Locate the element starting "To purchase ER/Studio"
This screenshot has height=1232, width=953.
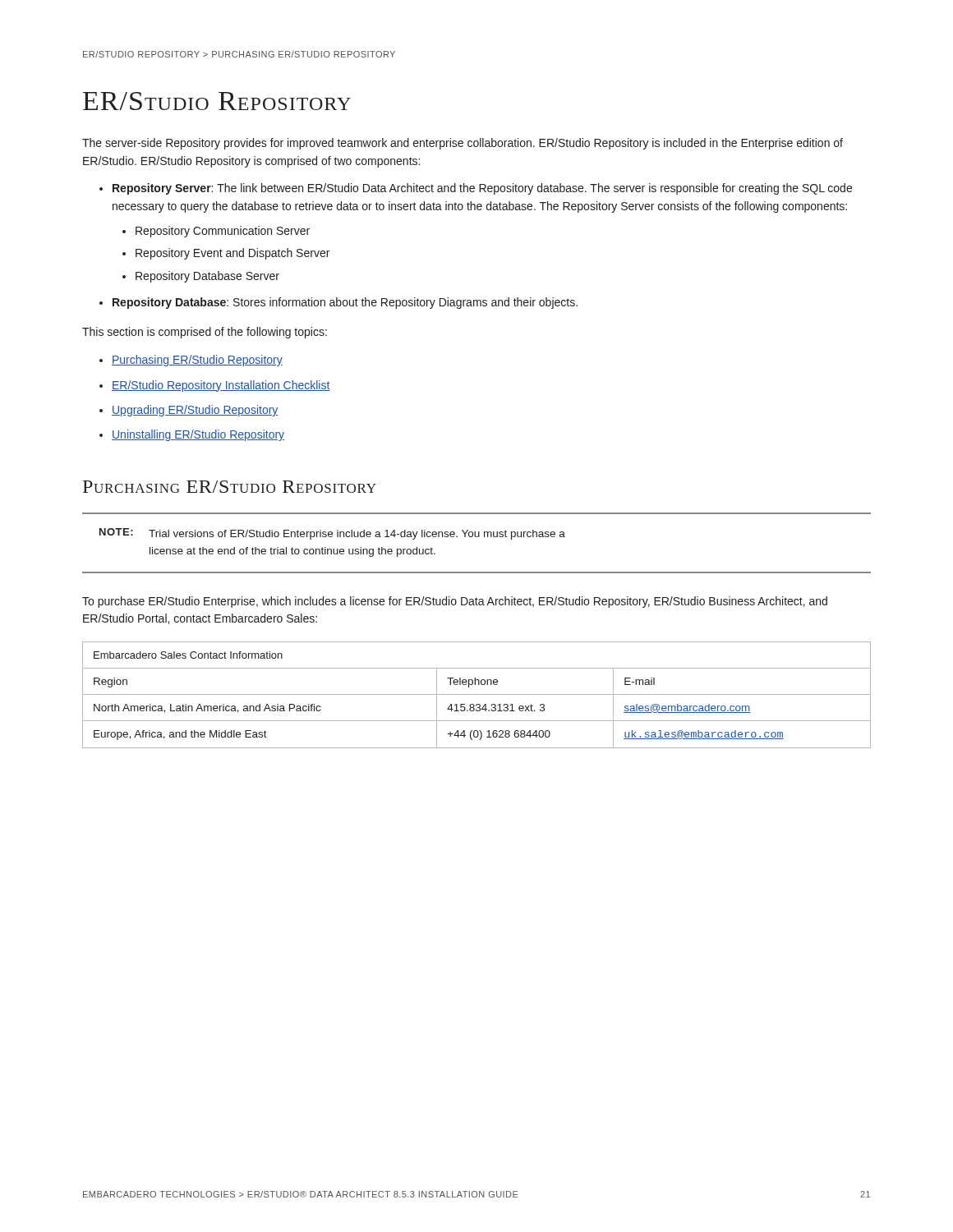click(455, 610)
